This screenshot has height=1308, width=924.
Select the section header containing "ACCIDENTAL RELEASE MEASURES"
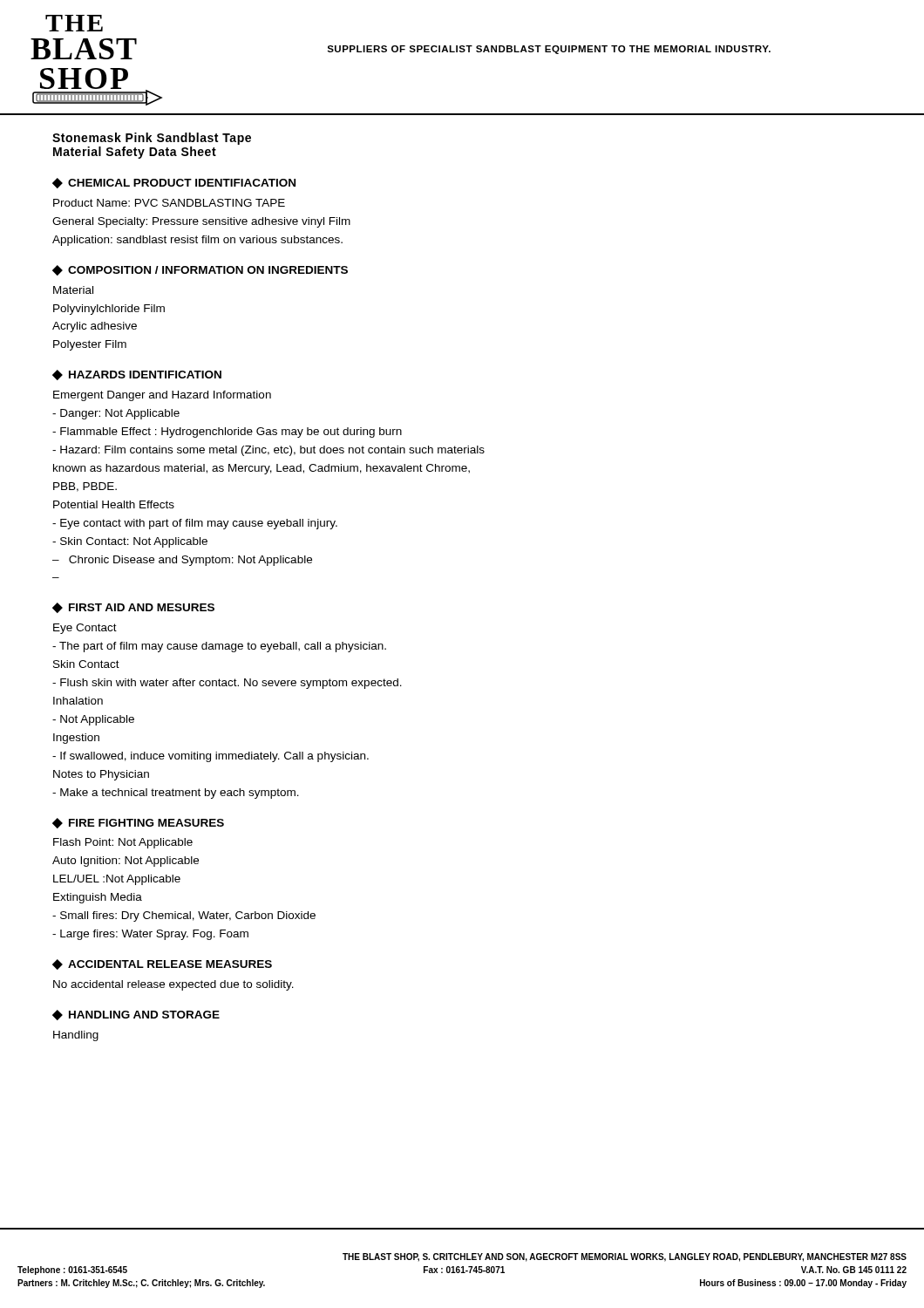pos(170,964)
